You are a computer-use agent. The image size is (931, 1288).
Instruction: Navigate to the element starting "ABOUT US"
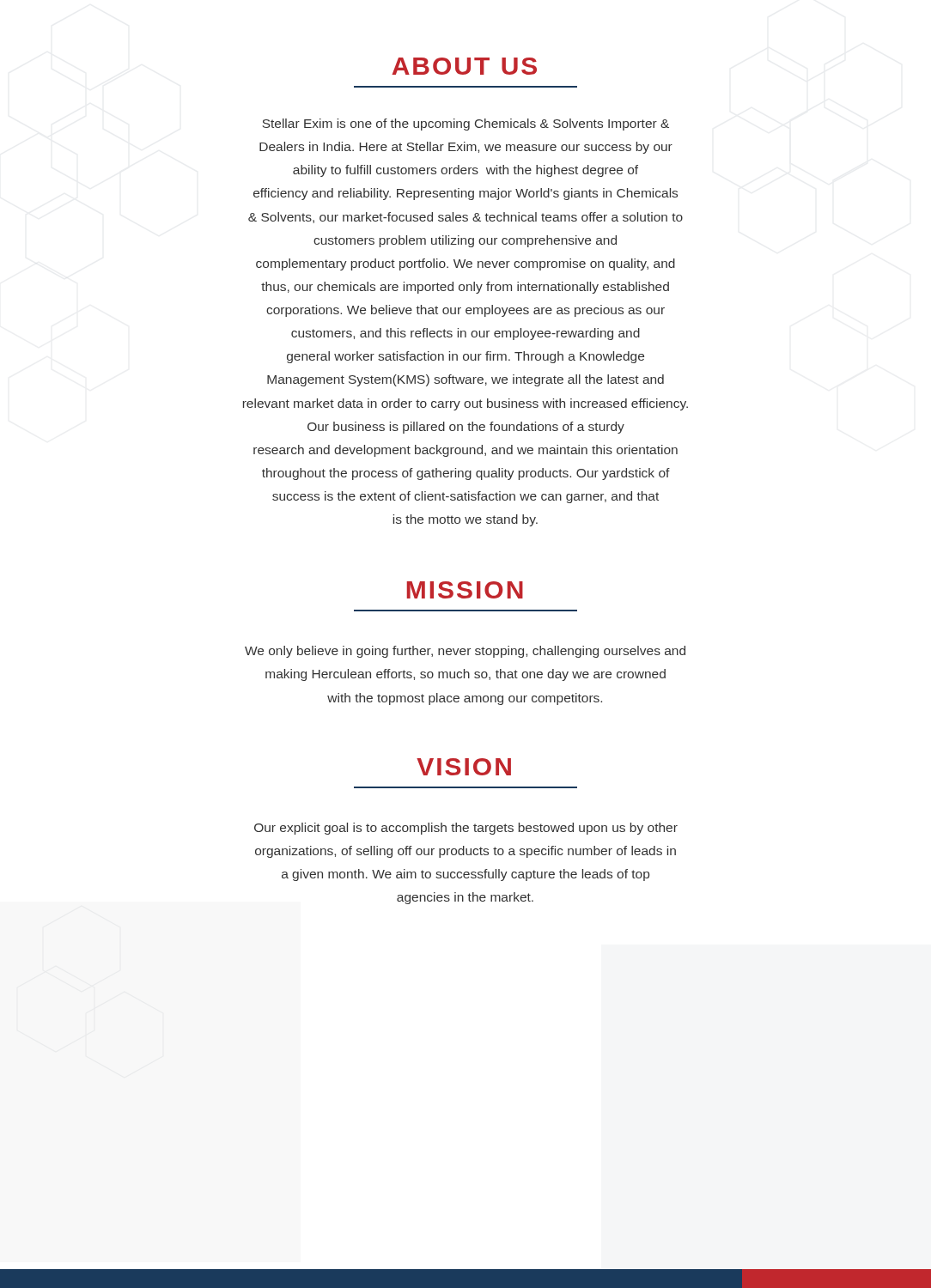point(466,70)
